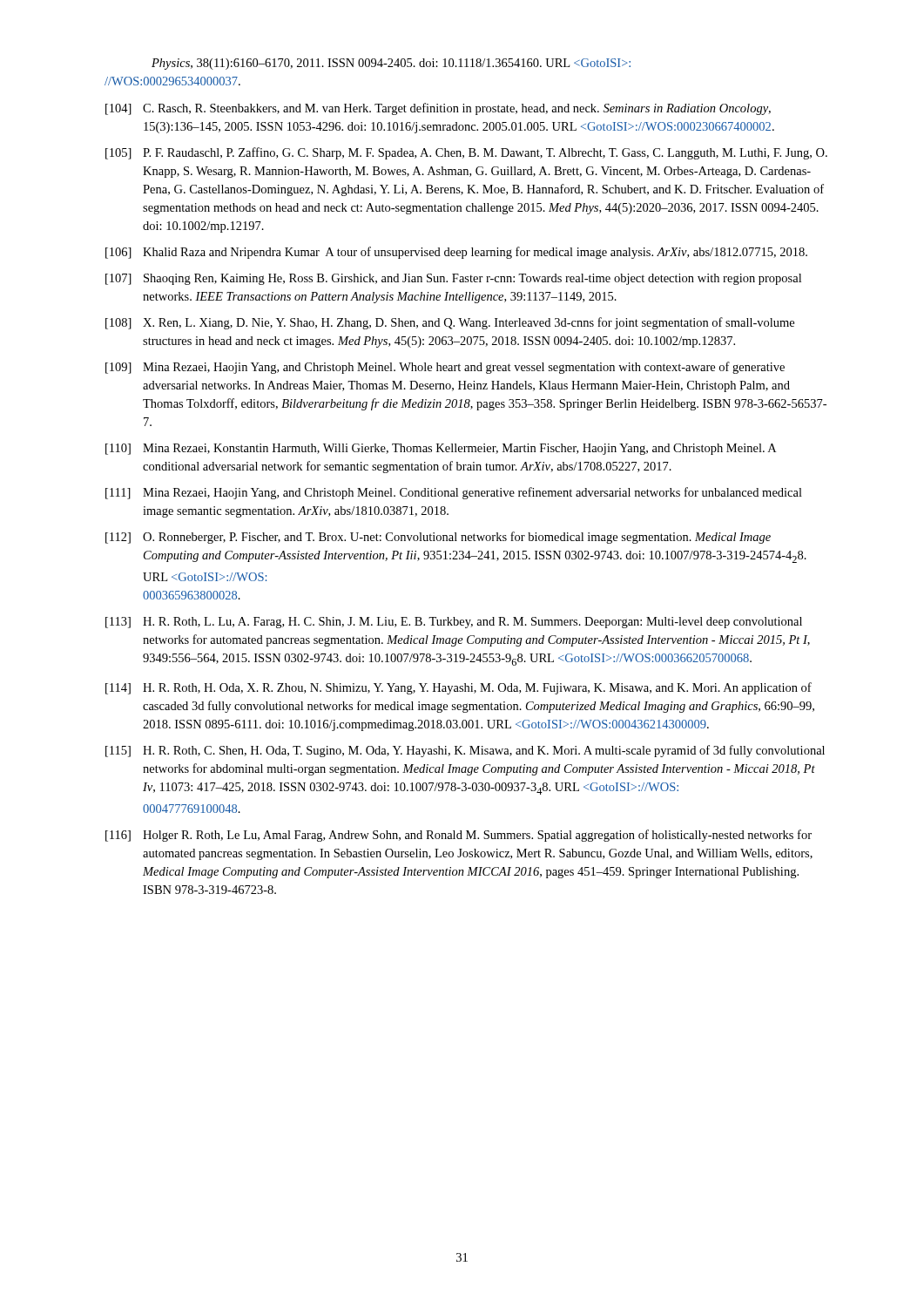Click on the text block starting "[111] Mina Rezaei,"

tap(467, 502)
